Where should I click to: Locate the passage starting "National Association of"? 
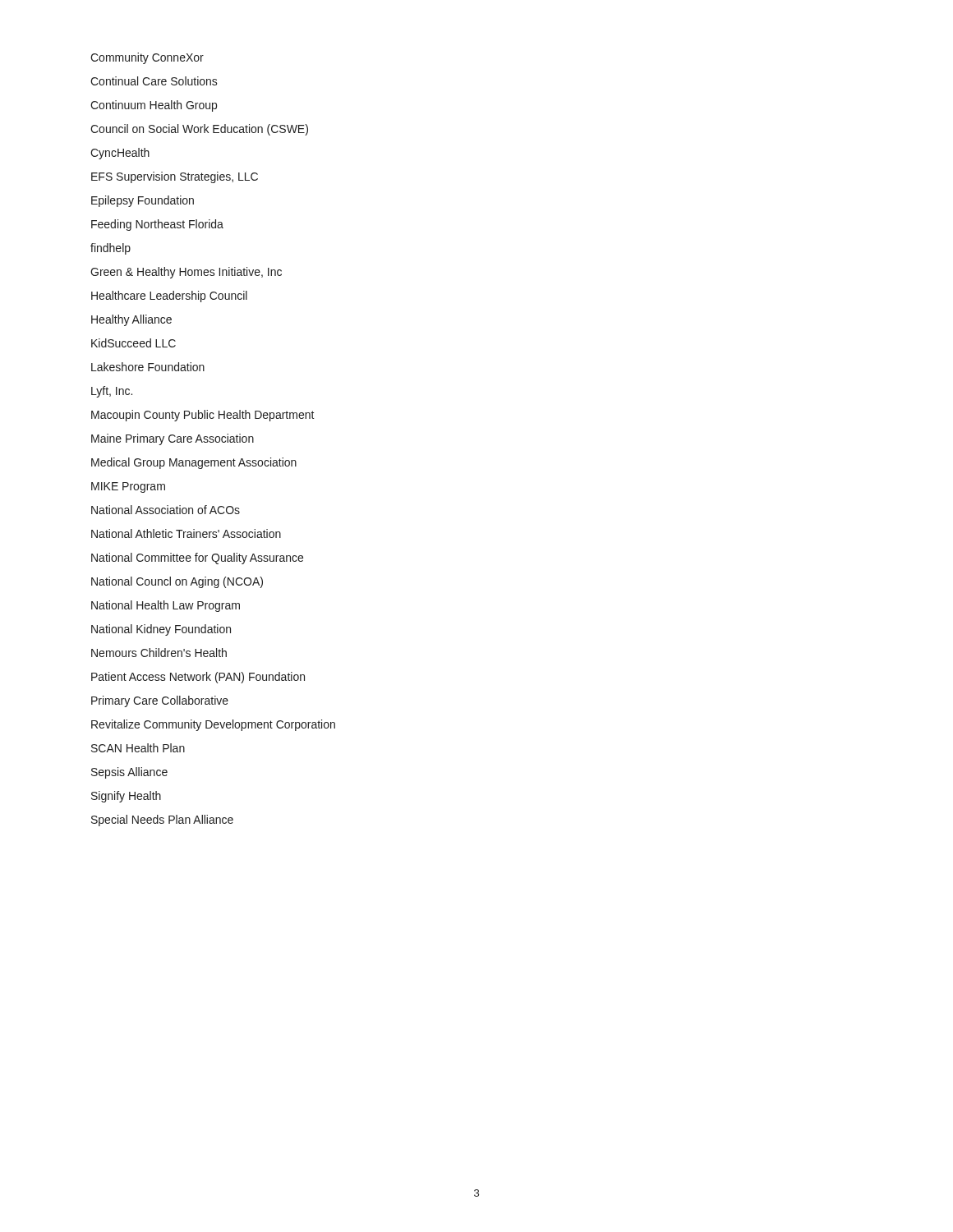pos(165,510)
